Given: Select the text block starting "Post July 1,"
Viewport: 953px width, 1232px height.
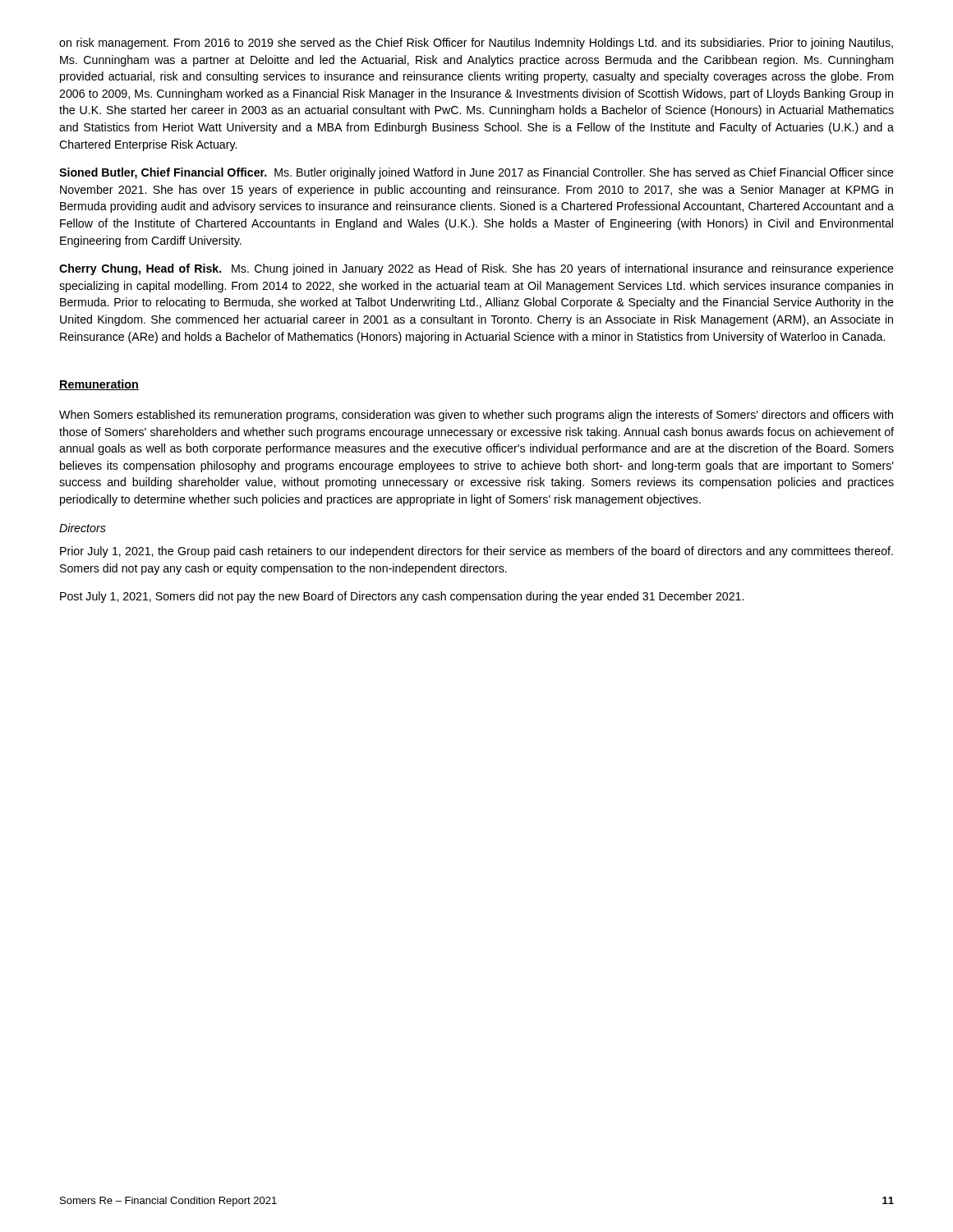Looking at the screenshot, I should 476,597.
